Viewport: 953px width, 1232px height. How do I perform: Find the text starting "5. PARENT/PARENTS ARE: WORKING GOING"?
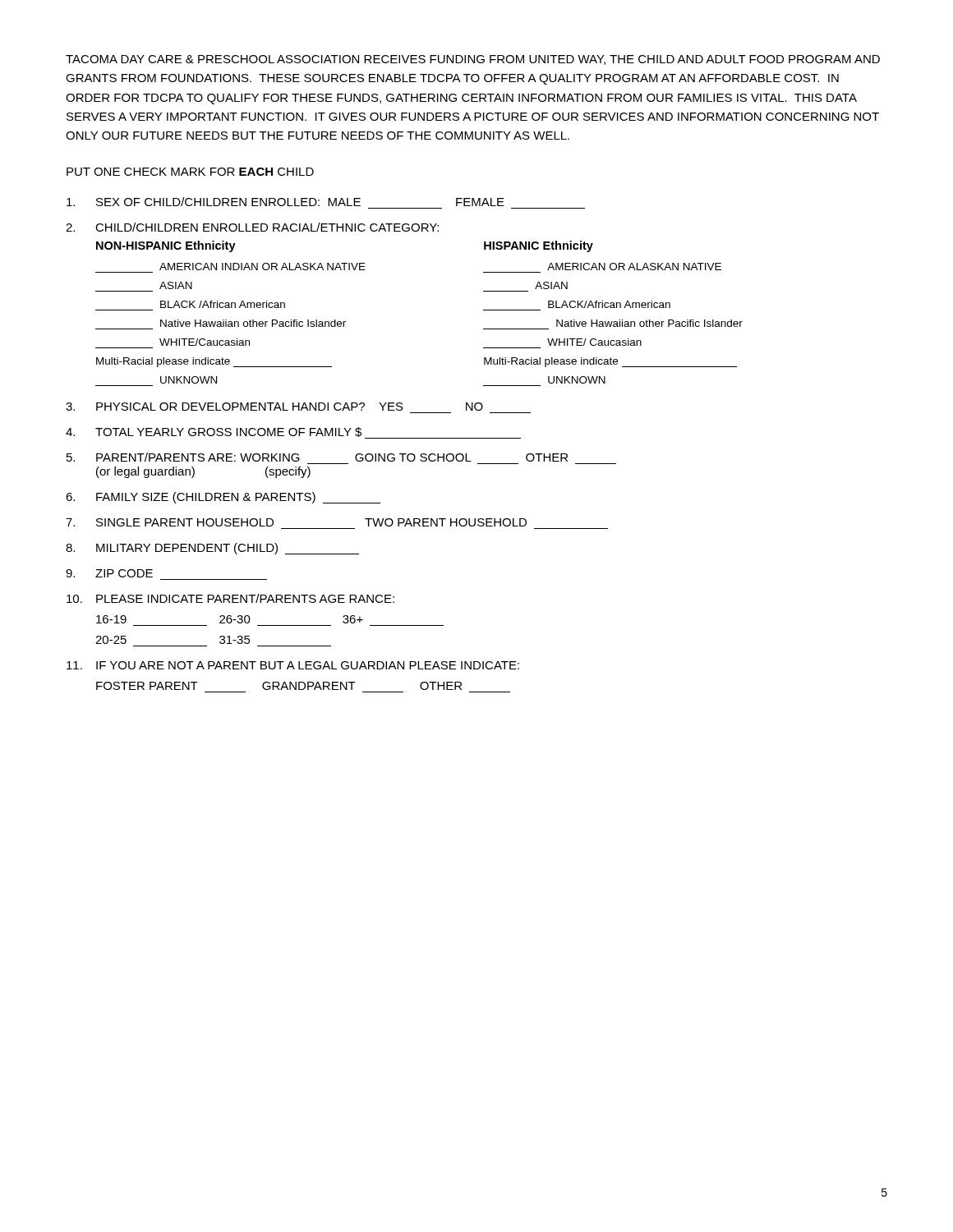[x=343, y=464]
